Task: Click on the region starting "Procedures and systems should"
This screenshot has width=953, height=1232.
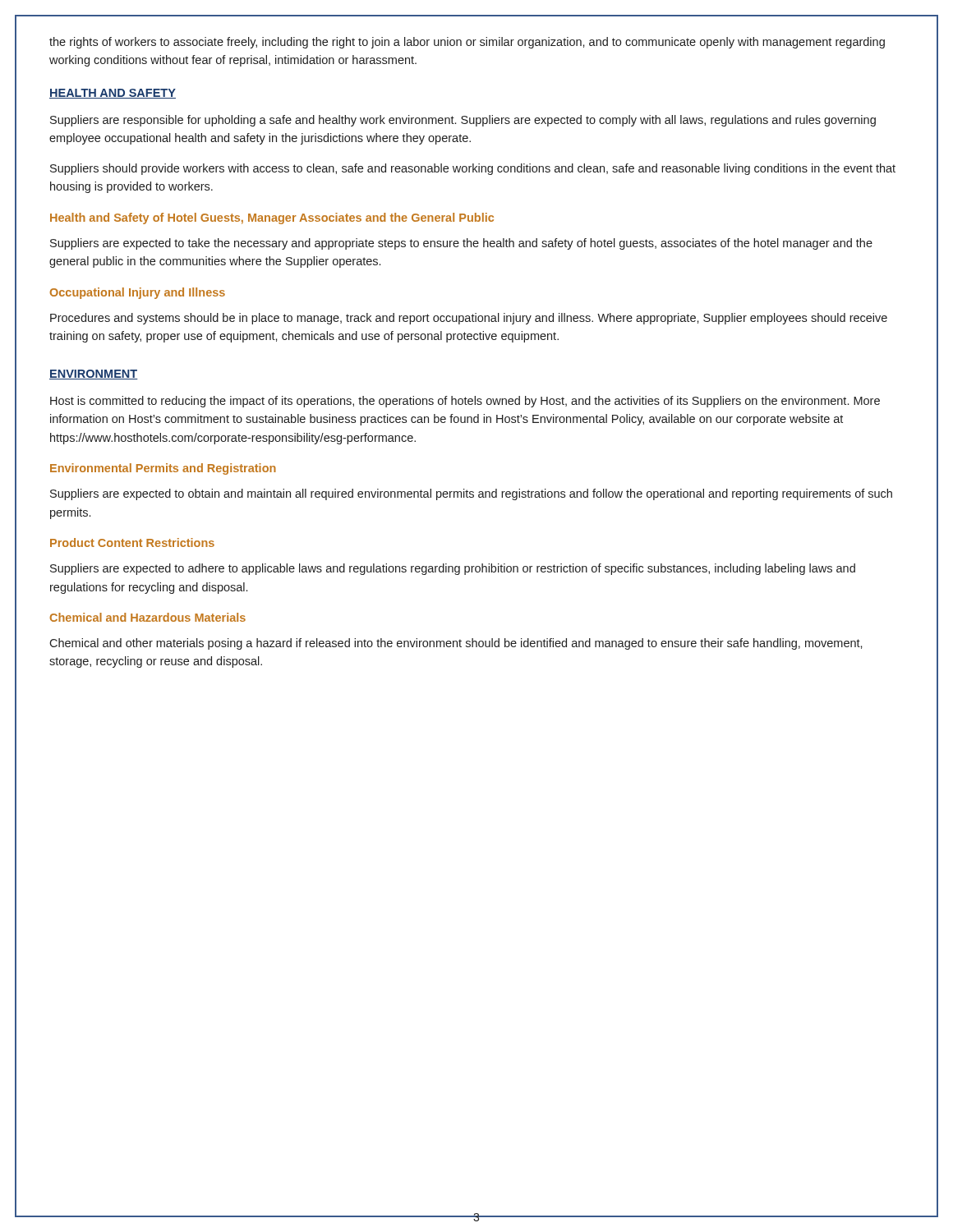Action: tap(468, 327)
